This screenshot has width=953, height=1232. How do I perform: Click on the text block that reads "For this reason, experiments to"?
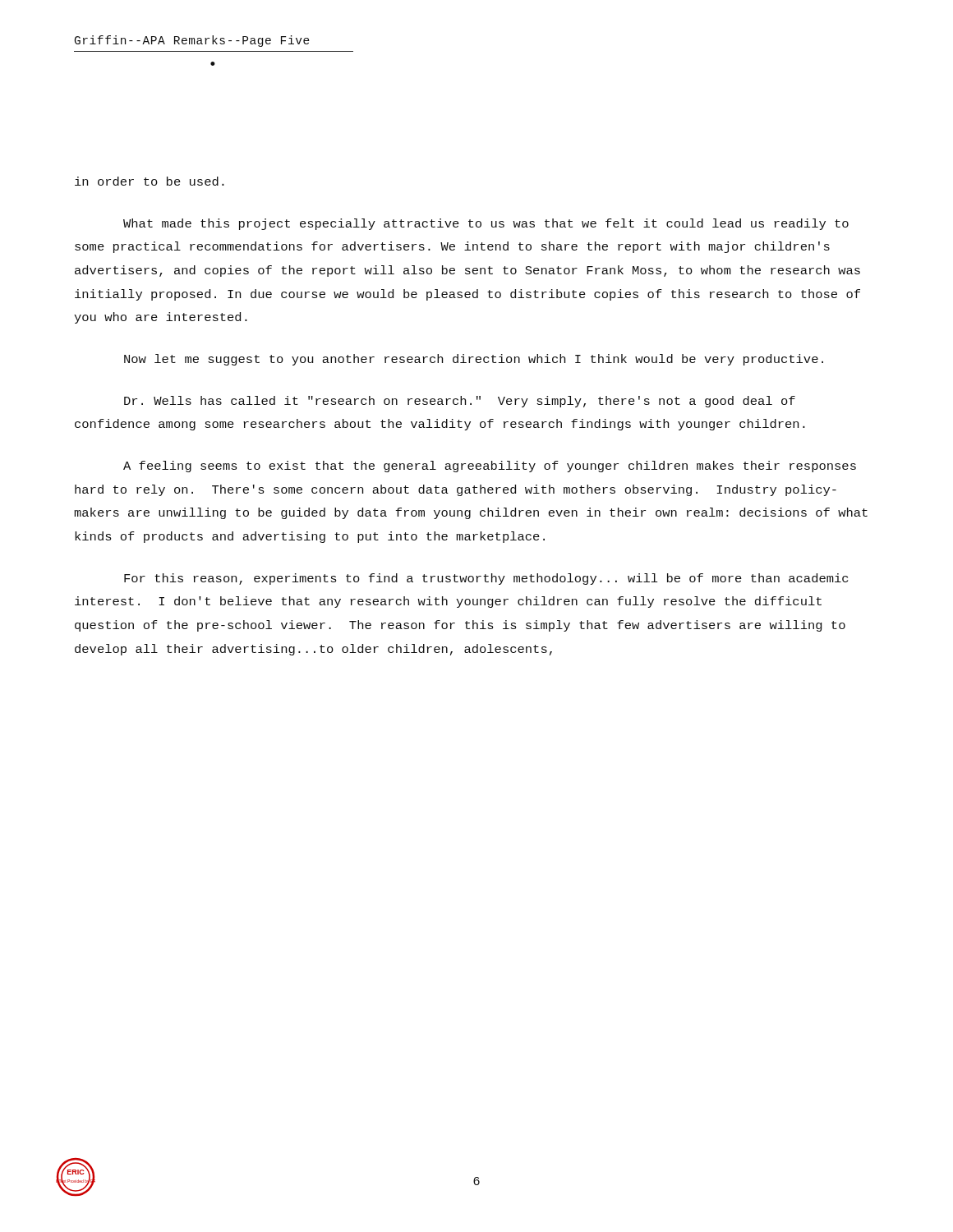(472, 614)
